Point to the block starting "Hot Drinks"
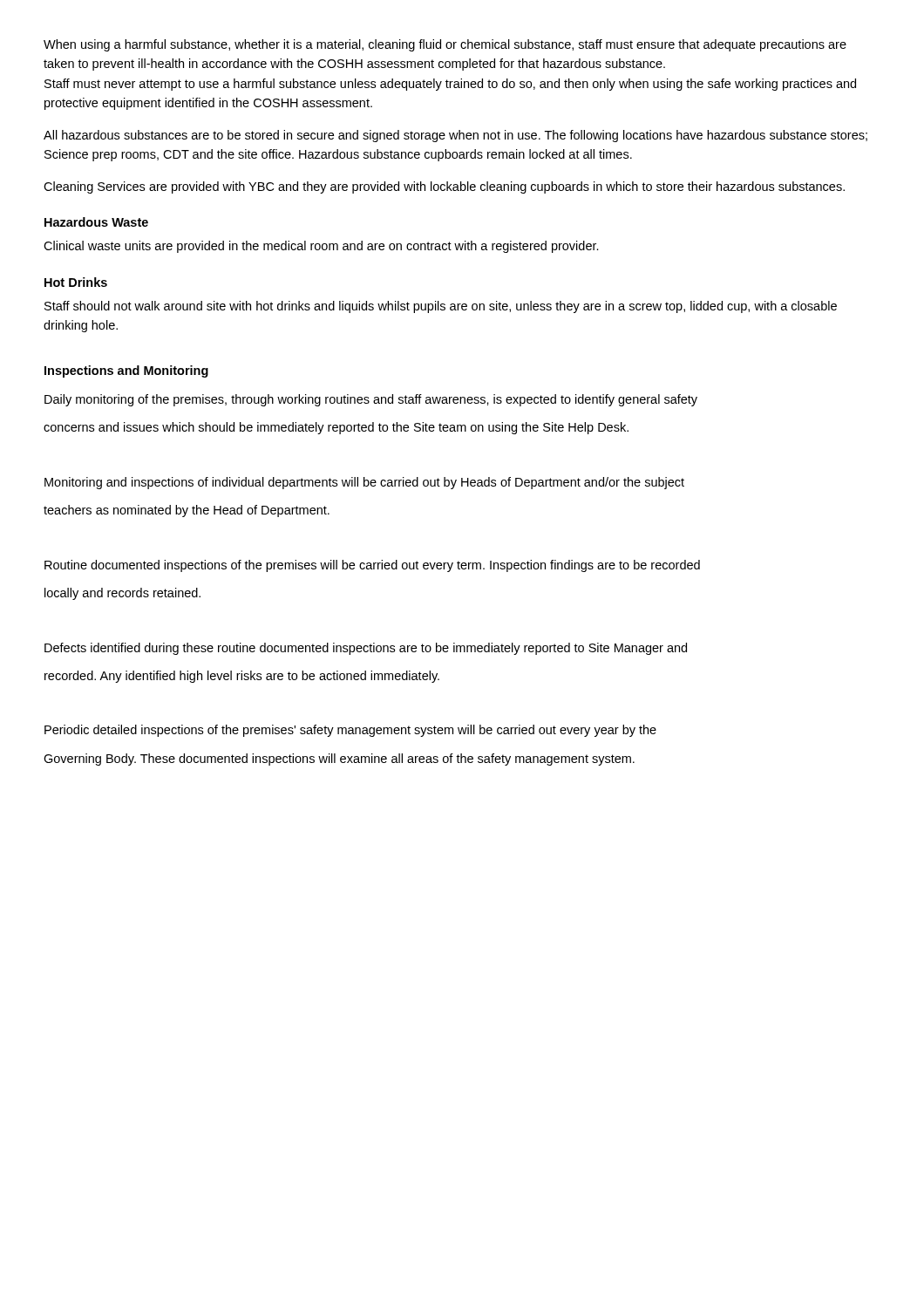This screenshot has height=1308, width=924. [x=76, y=282]
